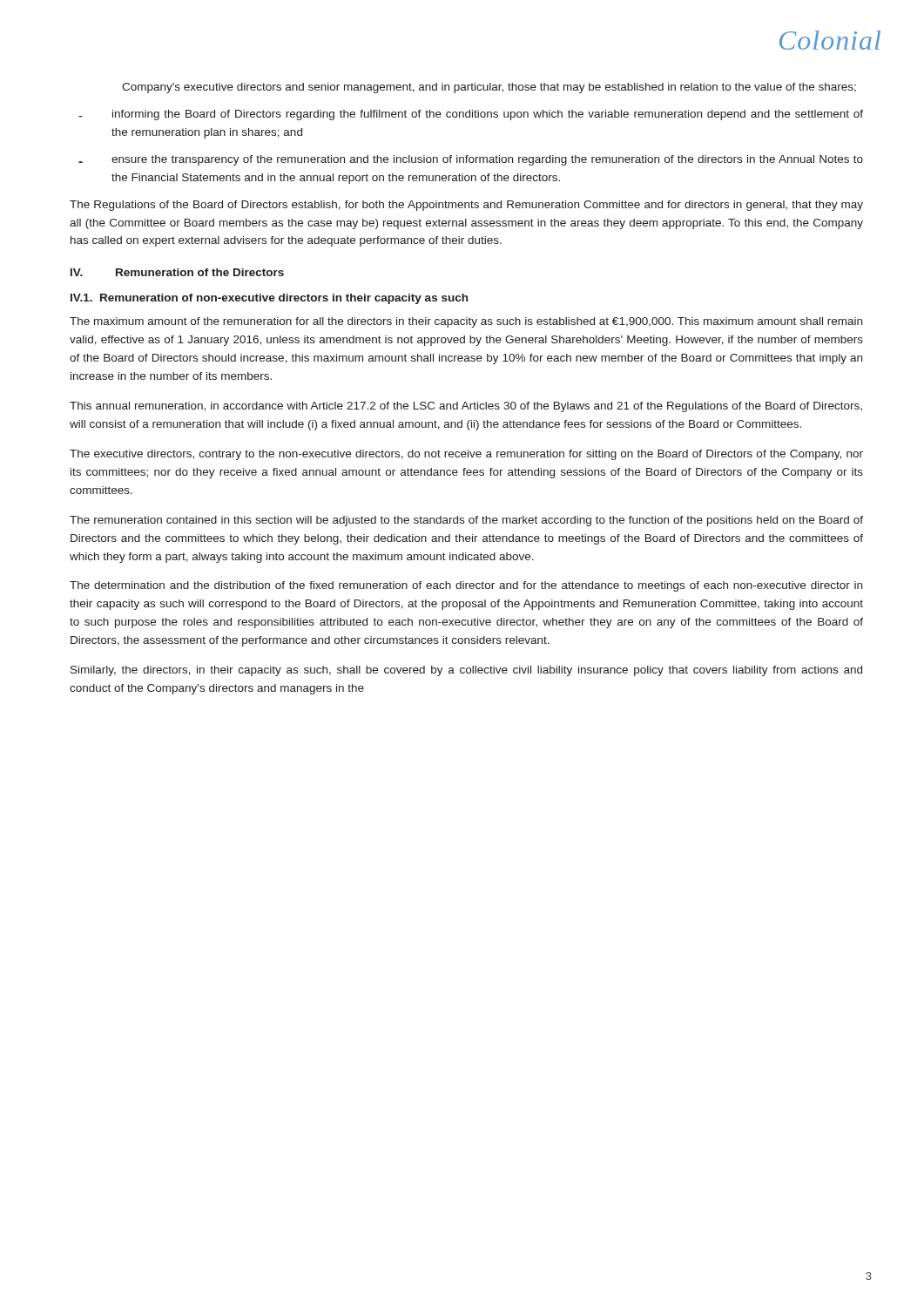Click on the text block that says "The maximum amount of the remuneration for"

[466, 349]
